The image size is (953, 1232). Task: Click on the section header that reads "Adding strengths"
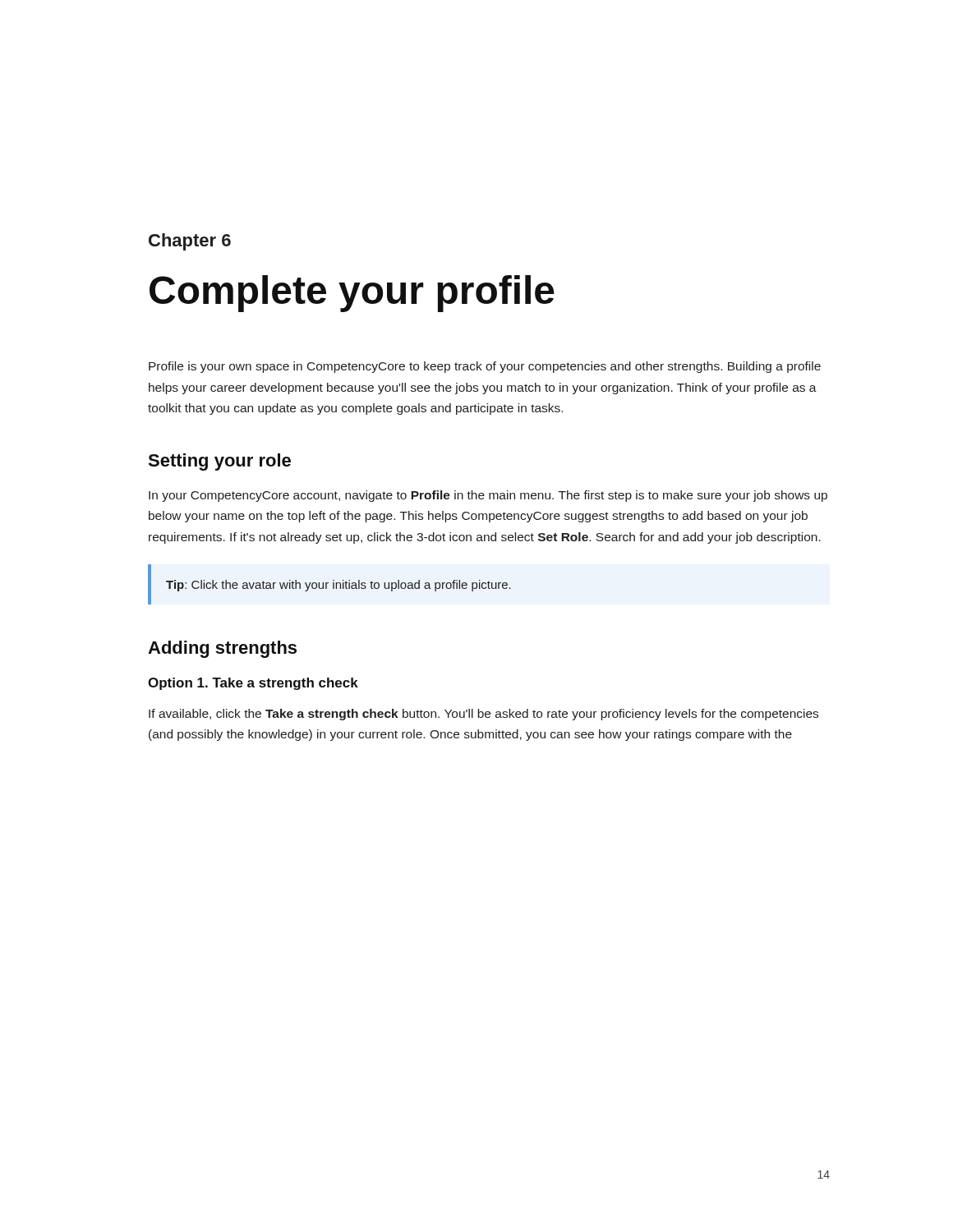click(x=223, y=647)
